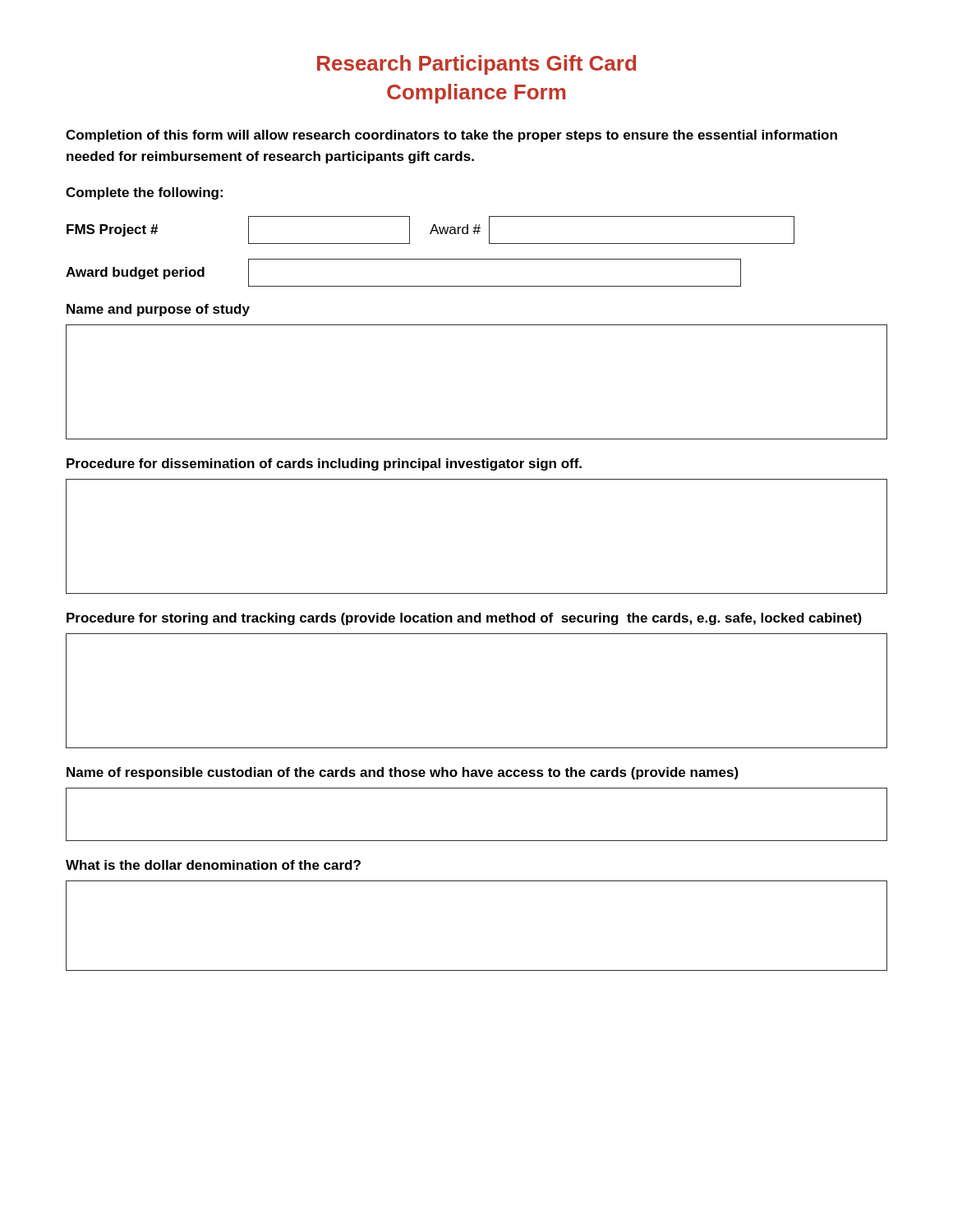The height and width of the screenshot is (1232, 953).
Task: Click on the passage starting "Procedure for dissemination of"
Action: (324, 464)
